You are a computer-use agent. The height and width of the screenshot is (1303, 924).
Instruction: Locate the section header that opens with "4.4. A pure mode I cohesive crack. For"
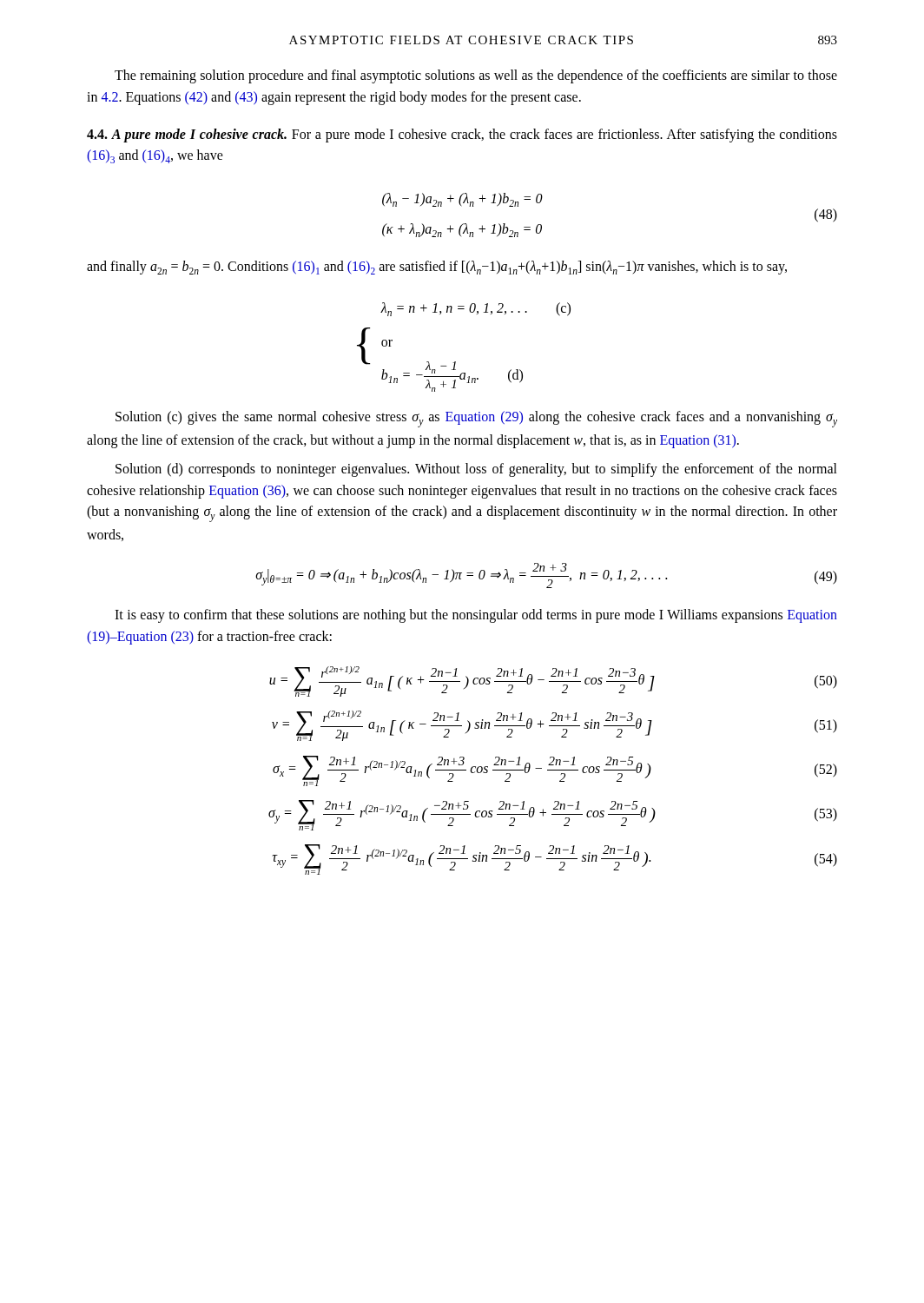[x=462, y=146]
